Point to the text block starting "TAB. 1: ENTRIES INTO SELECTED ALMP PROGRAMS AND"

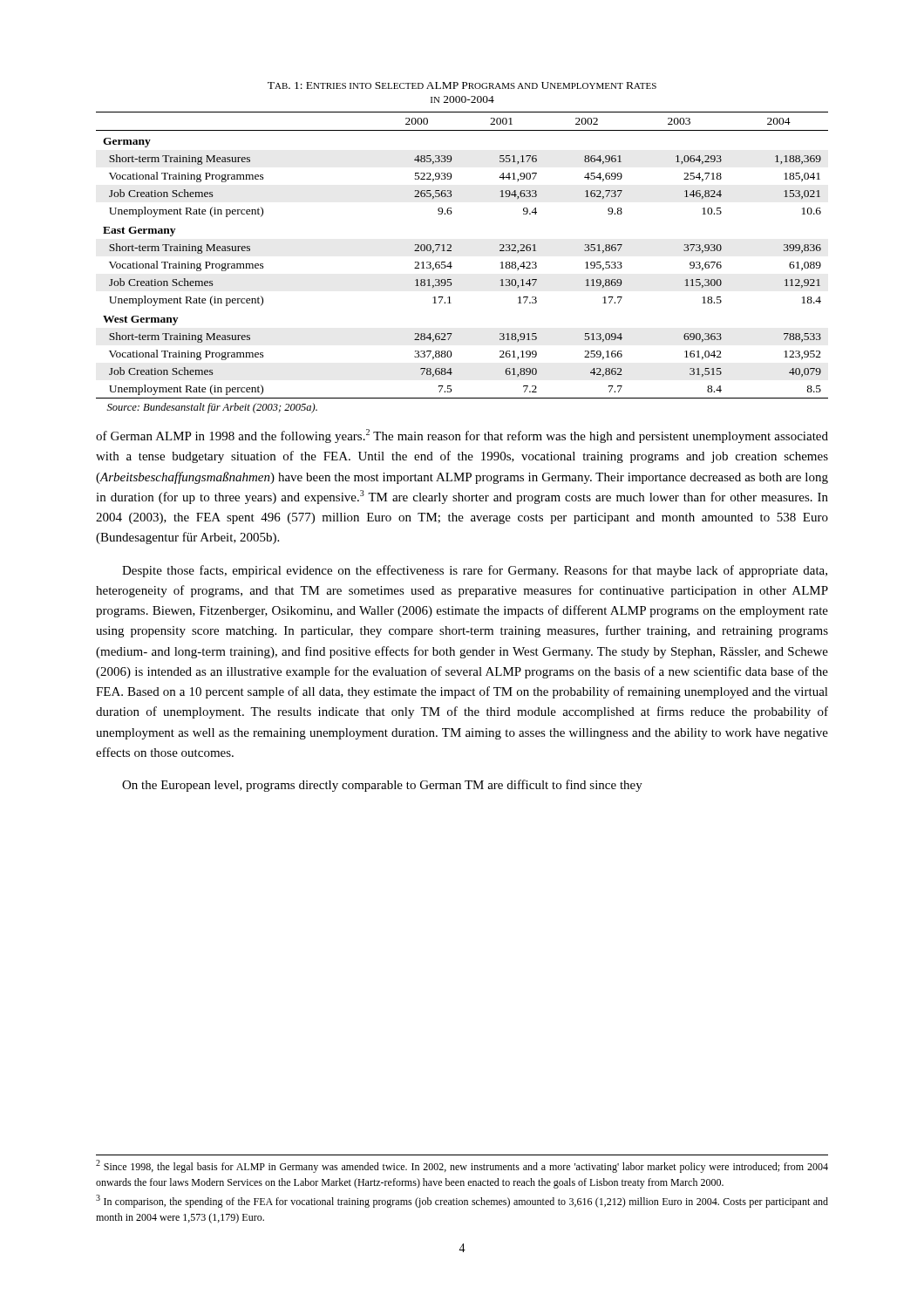coord(462,92)
